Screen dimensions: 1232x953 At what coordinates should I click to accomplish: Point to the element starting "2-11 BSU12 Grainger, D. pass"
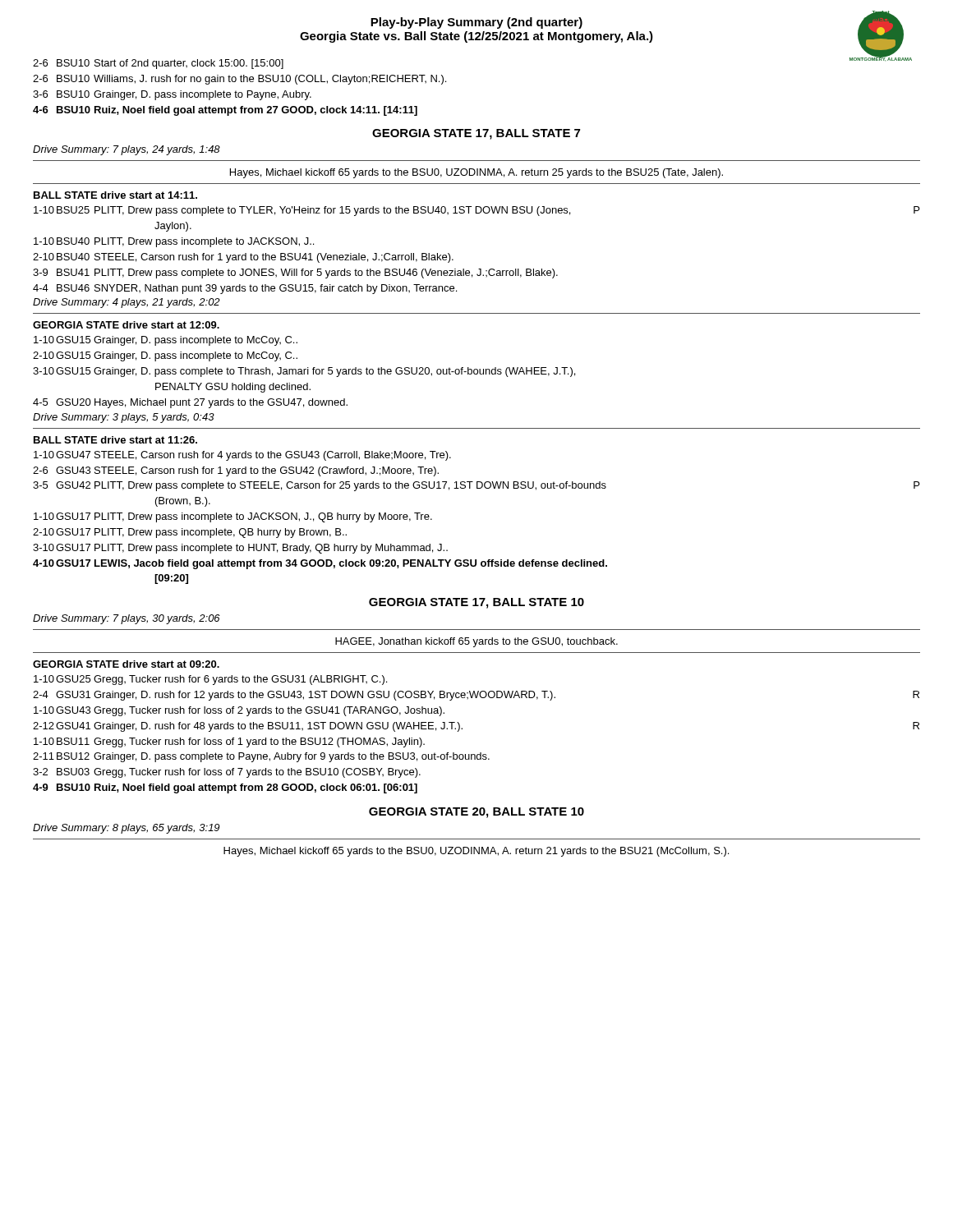coord(476,757)
